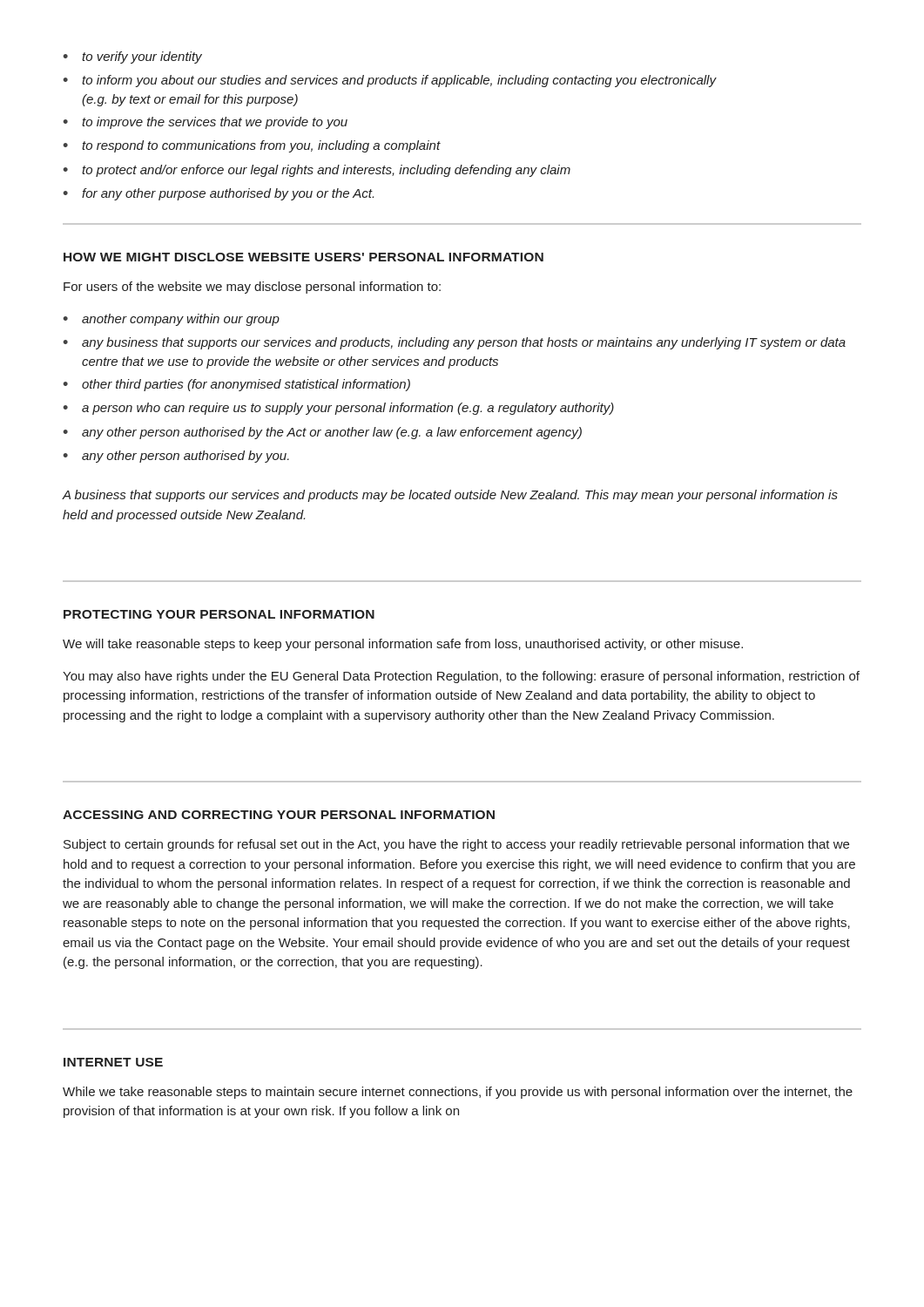Image resolution: width=924 pixels, height=1307 pixels.
Task: Click on the element starting "ACCESSING AND CORRECTING YOUR"
Action: [x=279, y=815]
